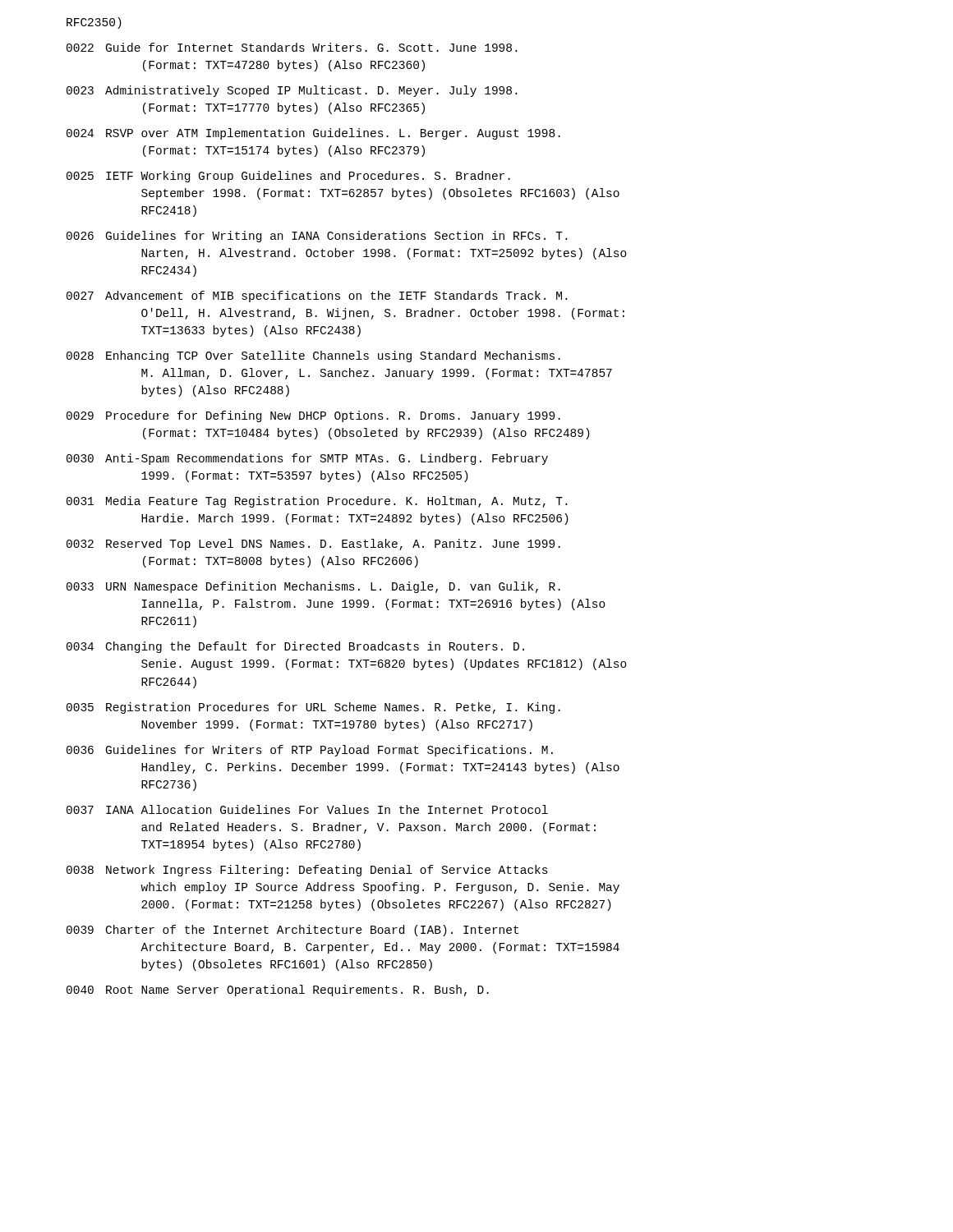Locate the element starting "0028 Enhancing TCP Over Satellite Channels"
Image resolution: width=953 pixels, height=1232 pixels.
[485, 374]
